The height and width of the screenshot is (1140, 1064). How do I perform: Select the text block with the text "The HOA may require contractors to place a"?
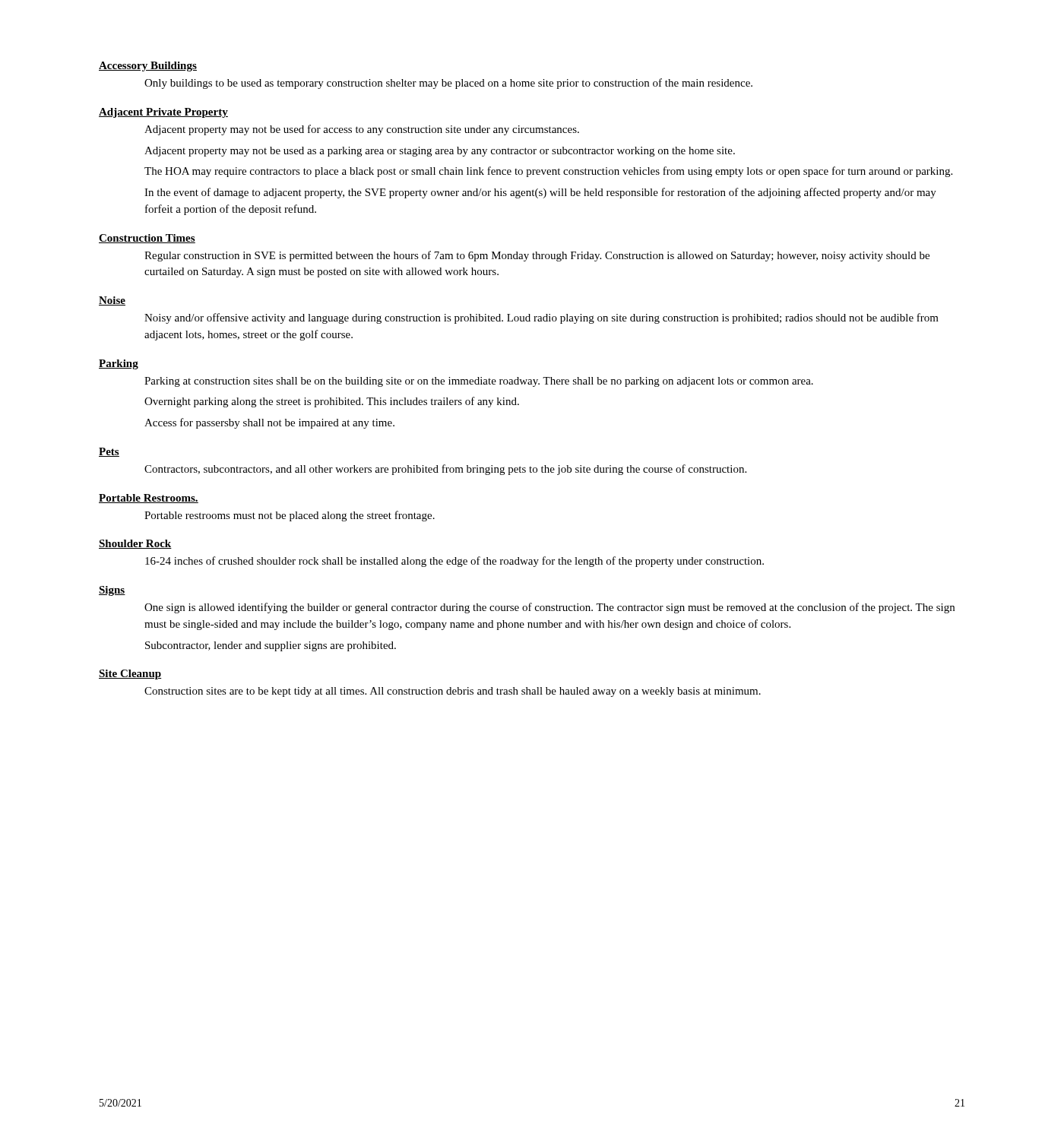click(549, 171)
